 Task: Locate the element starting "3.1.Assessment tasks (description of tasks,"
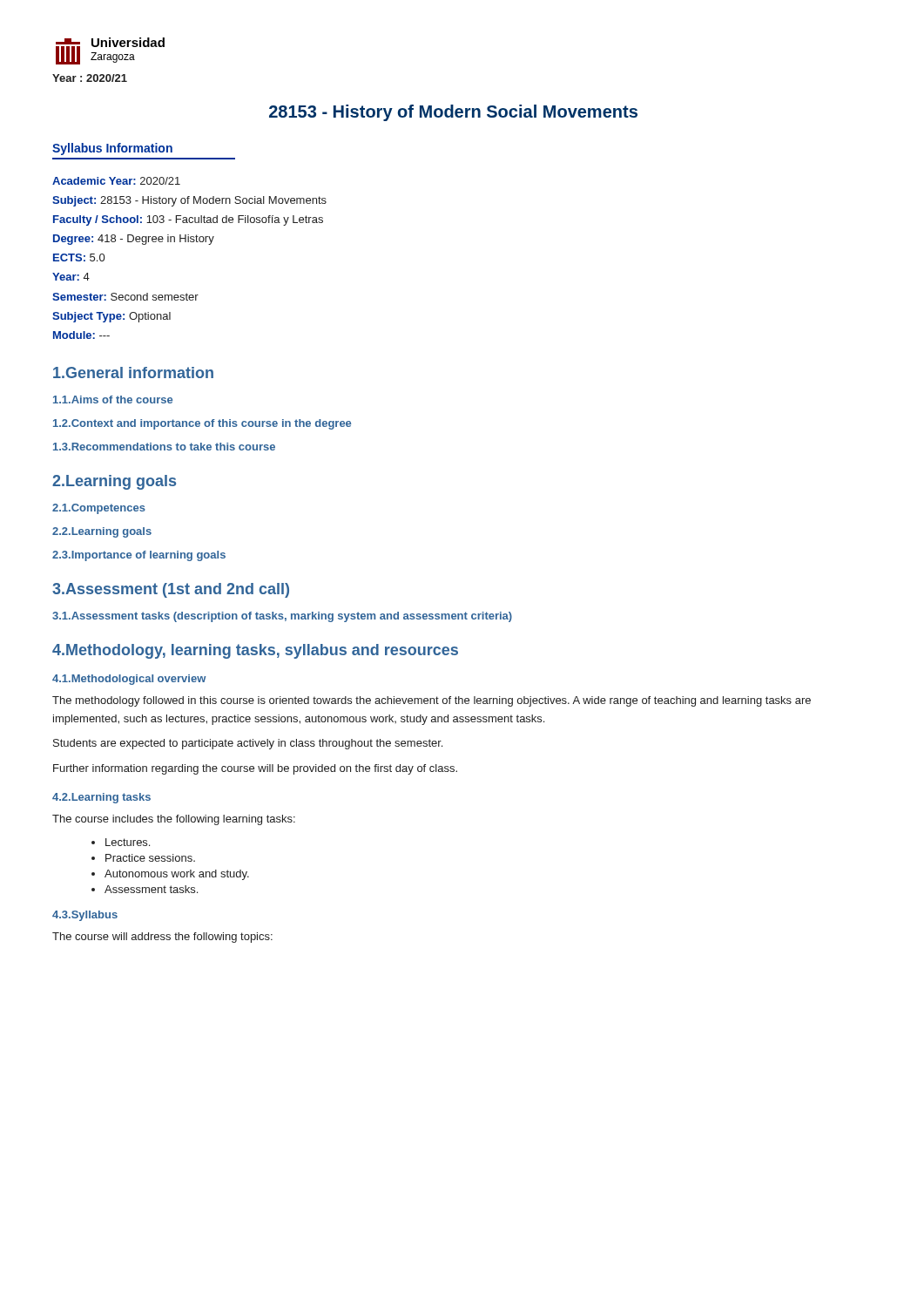(282, 615)
